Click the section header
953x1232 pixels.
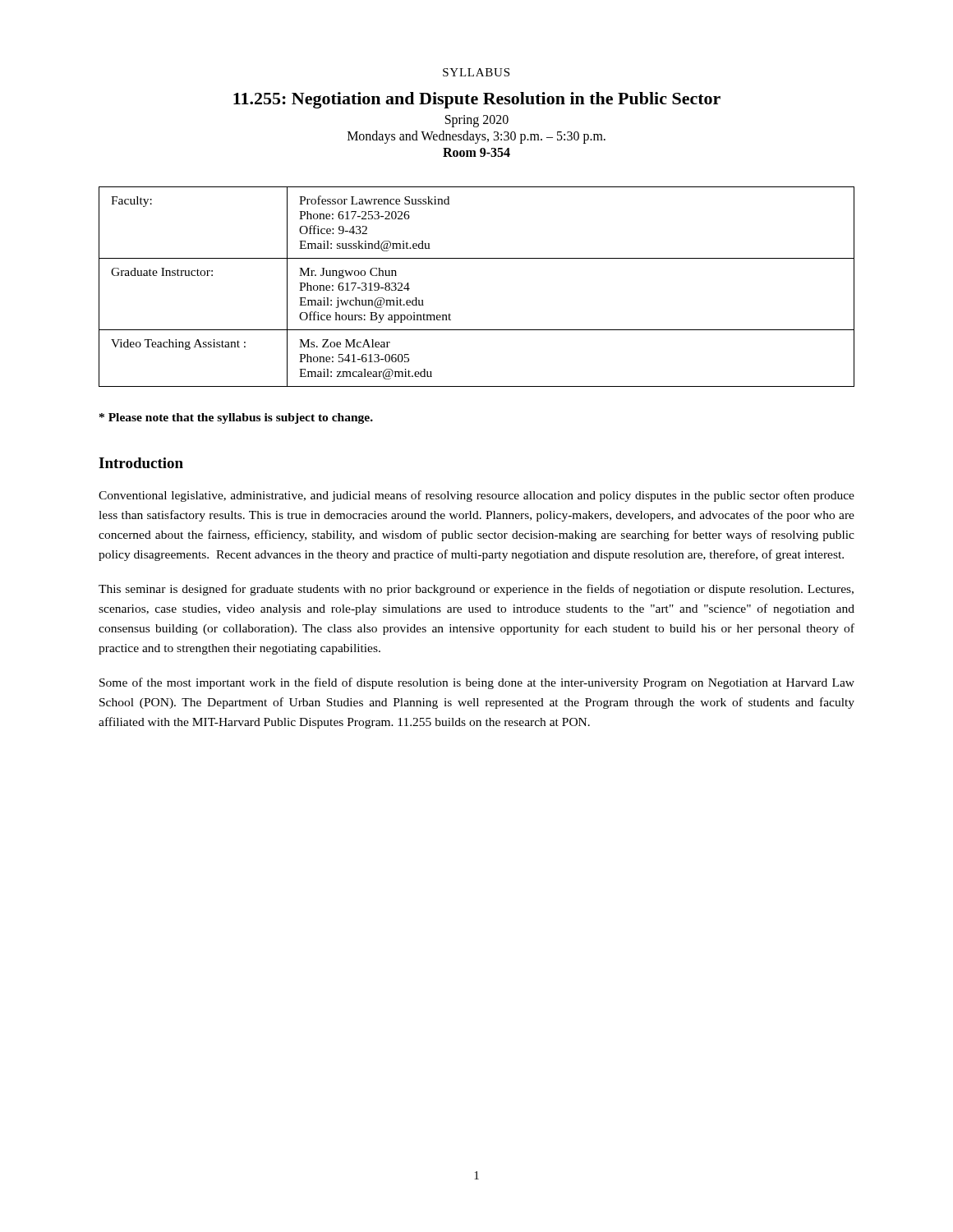pos(141,463)
